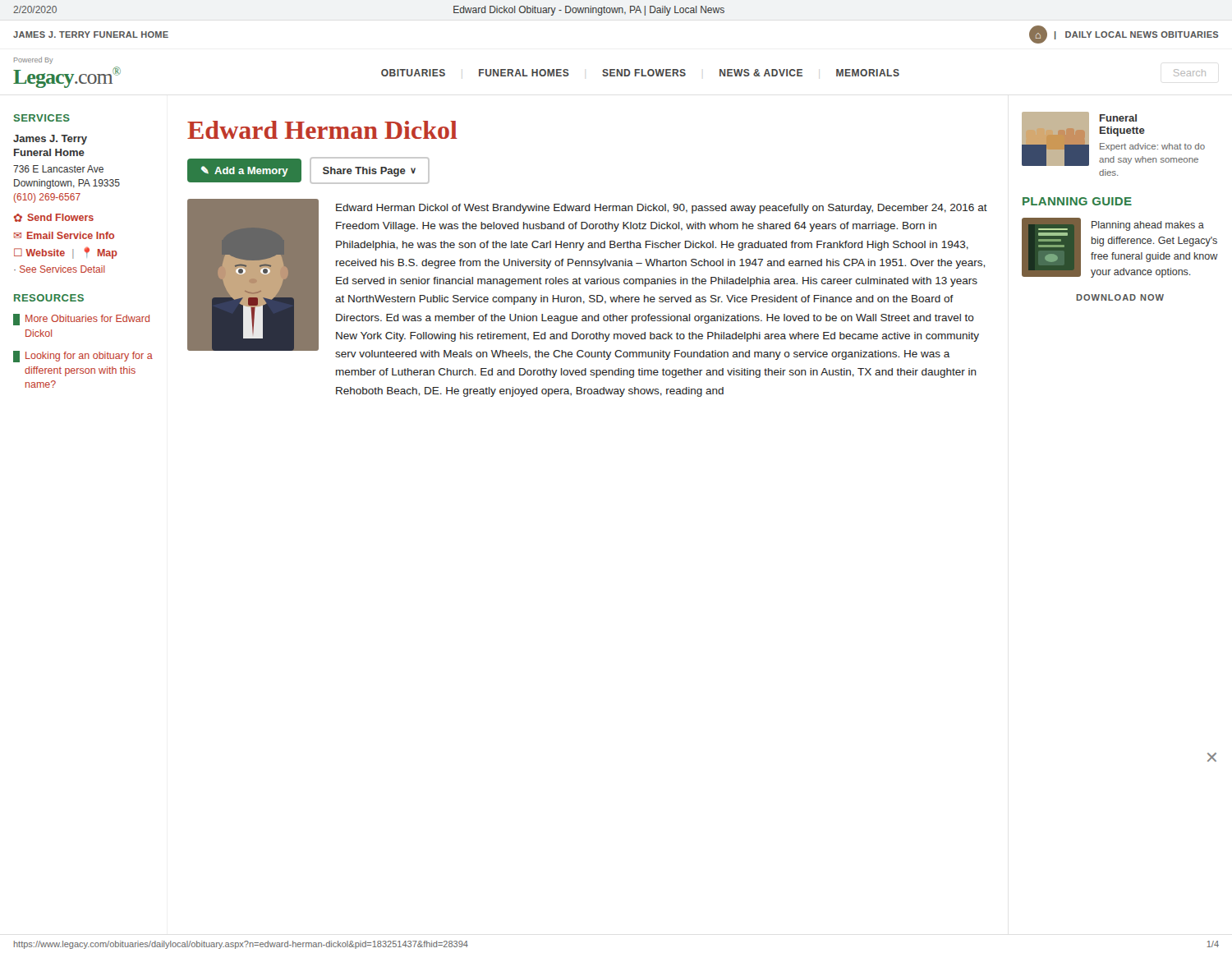Click where it says "· See Services Detail"
The height and width of the screenshot is (953, 1232).
coord(59,270)
